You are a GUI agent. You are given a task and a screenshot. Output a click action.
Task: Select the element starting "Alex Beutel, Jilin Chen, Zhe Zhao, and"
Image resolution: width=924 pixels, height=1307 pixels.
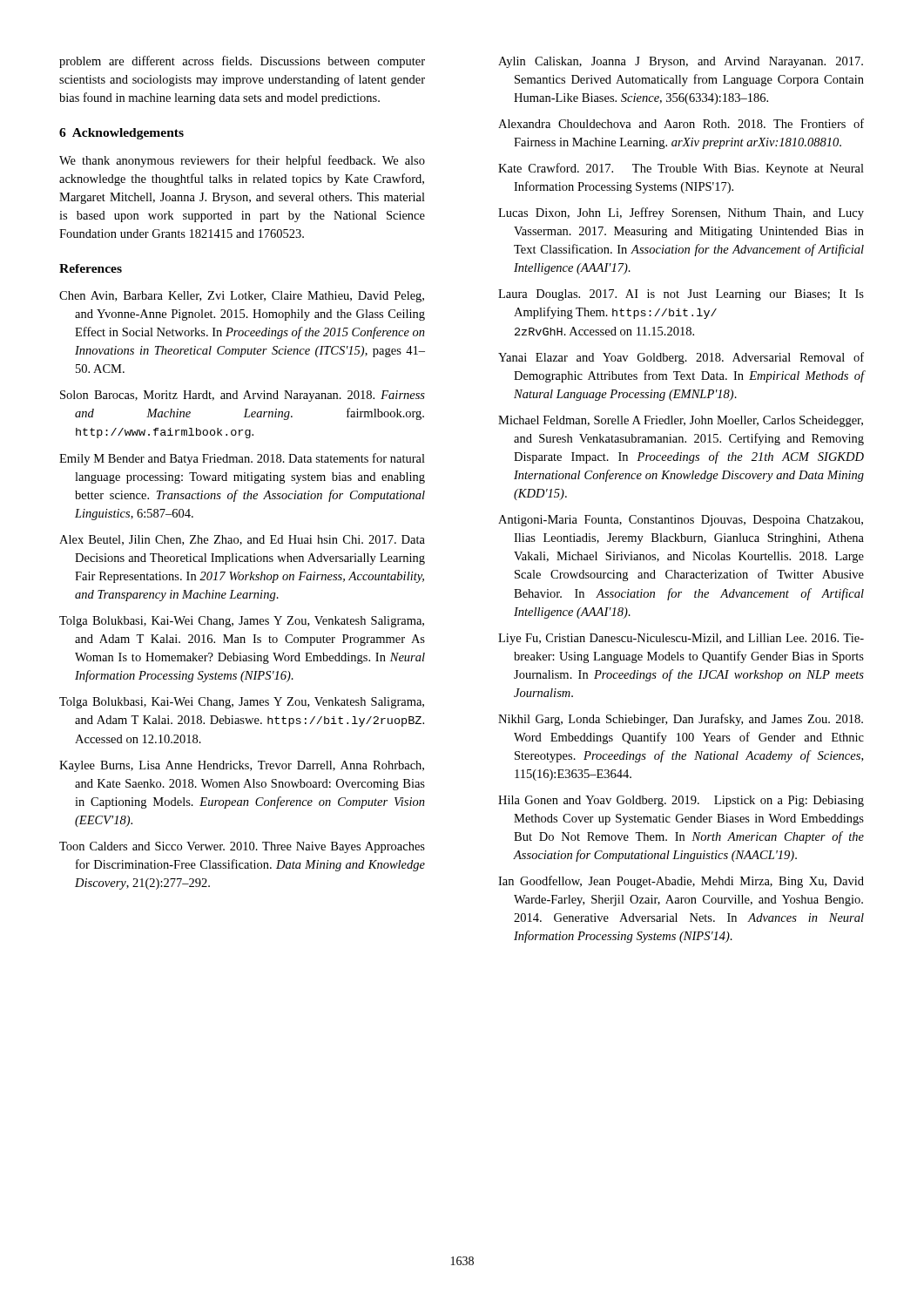(242, 567)
